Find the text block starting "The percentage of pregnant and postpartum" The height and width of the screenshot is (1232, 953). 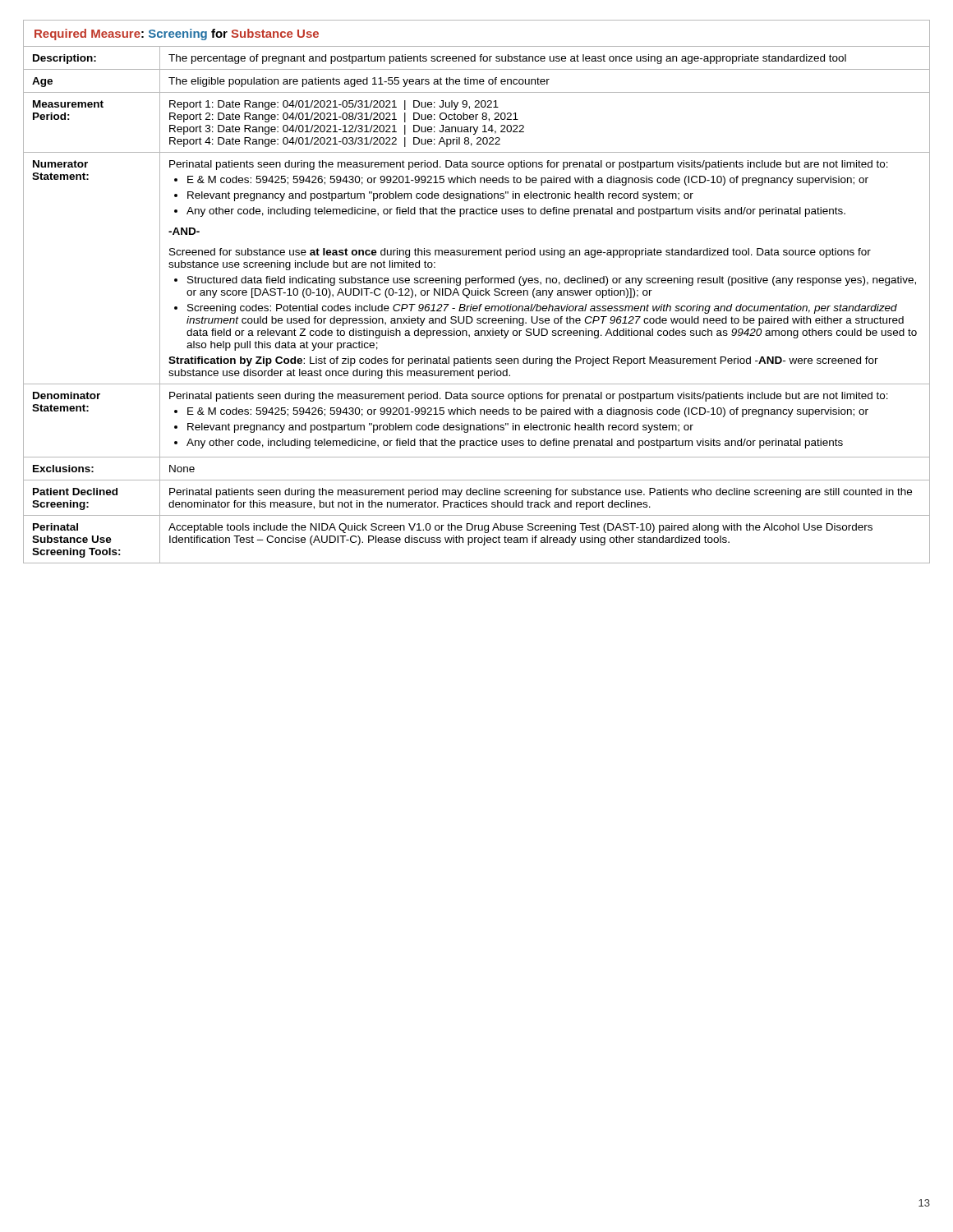(x=508, y=58)
